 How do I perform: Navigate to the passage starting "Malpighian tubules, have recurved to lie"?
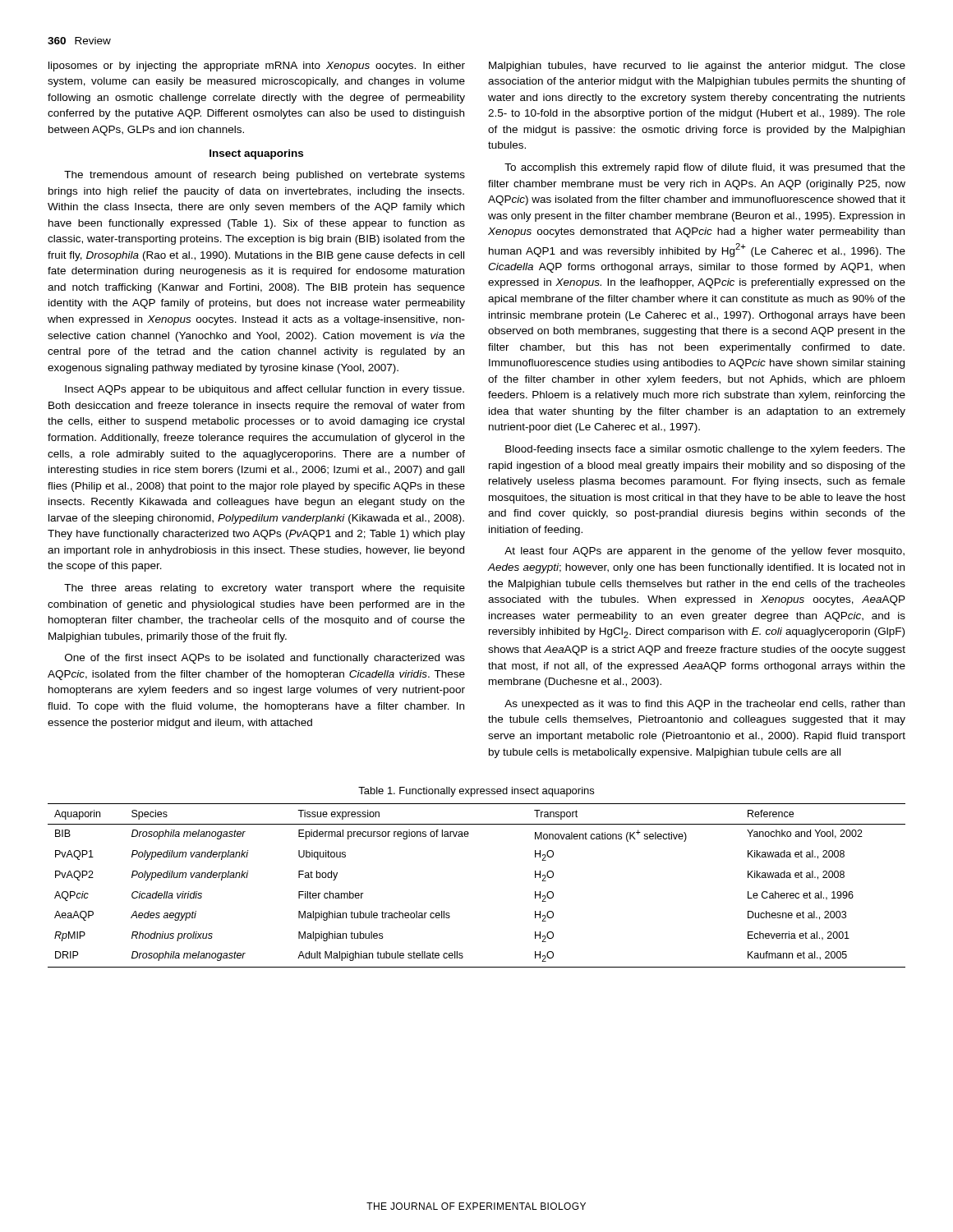point(697,409)
